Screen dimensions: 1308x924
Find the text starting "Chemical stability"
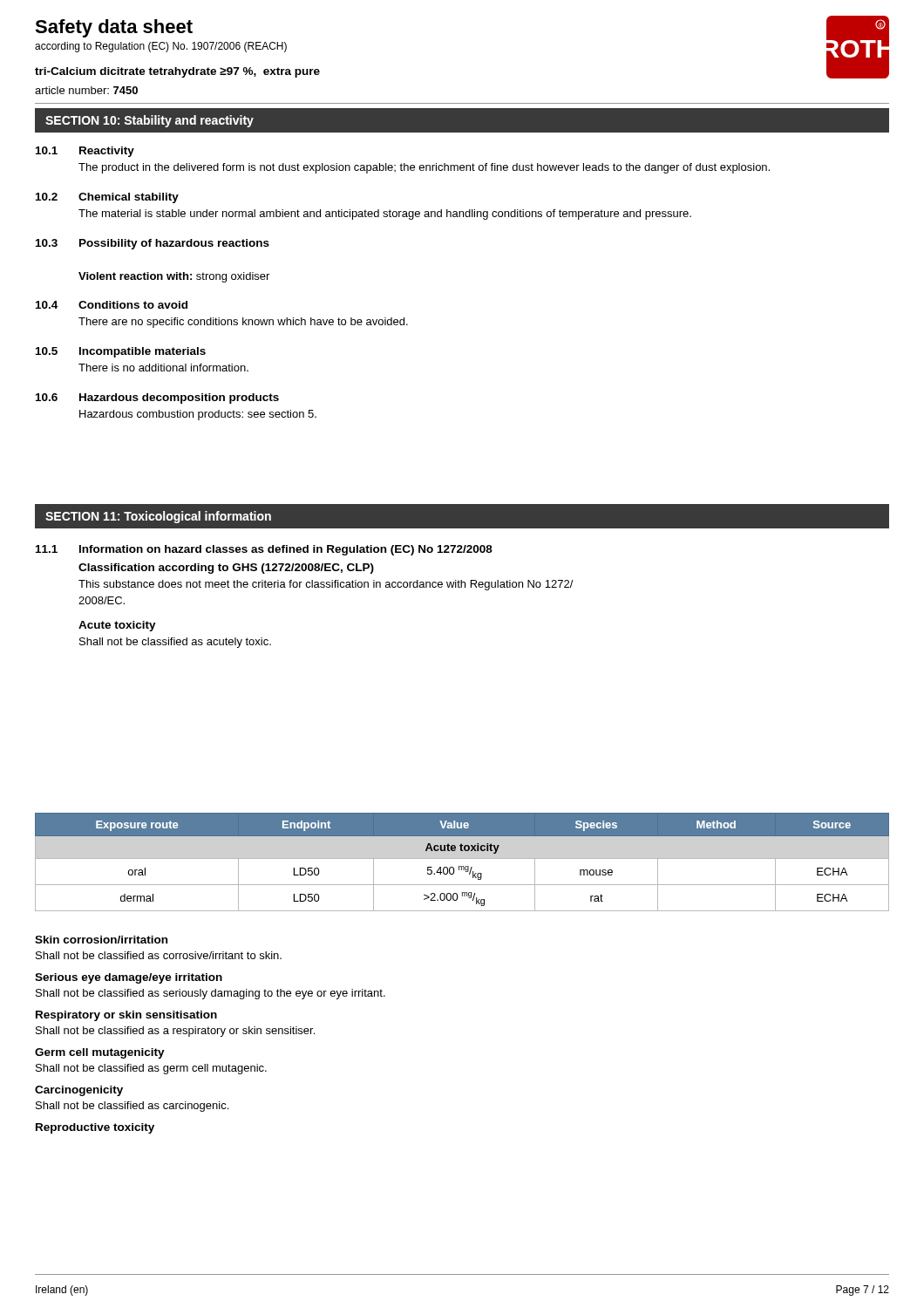tap(128, 196)
